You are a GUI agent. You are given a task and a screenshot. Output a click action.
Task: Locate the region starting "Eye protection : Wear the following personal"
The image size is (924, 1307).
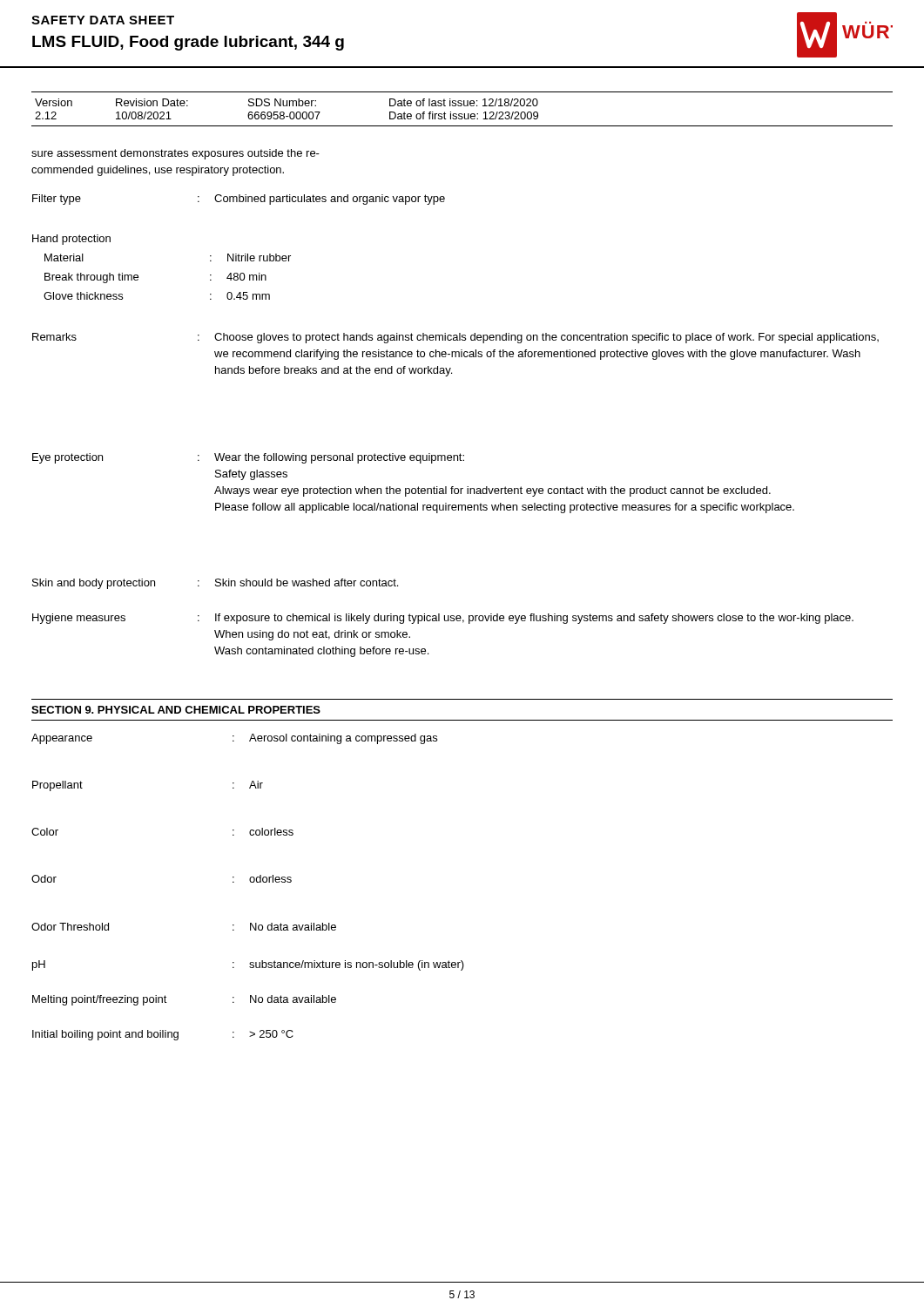[413, 482]
